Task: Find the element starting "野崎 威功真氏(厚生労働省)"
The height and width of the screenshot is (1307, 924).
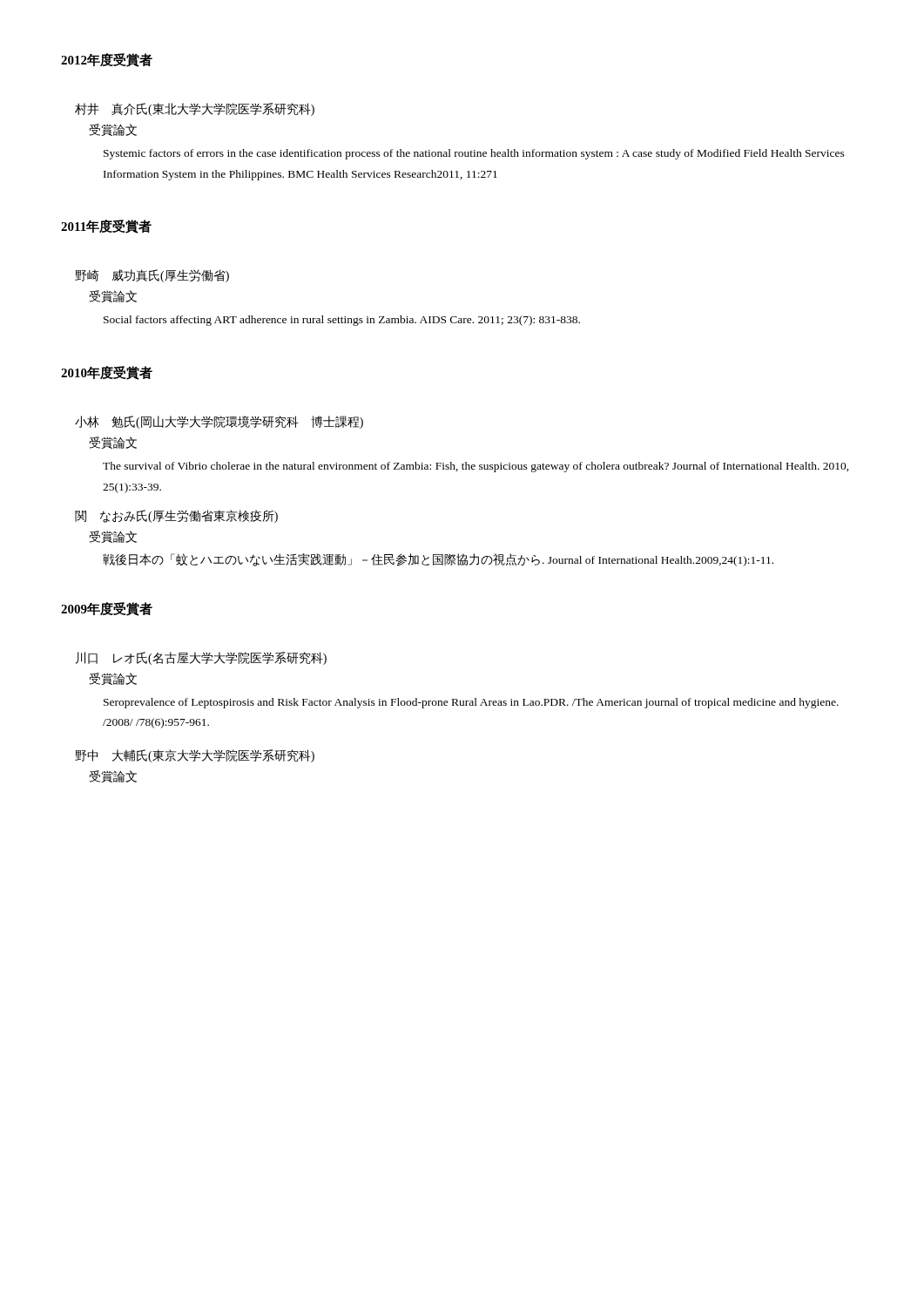Action: pos(152,276)
